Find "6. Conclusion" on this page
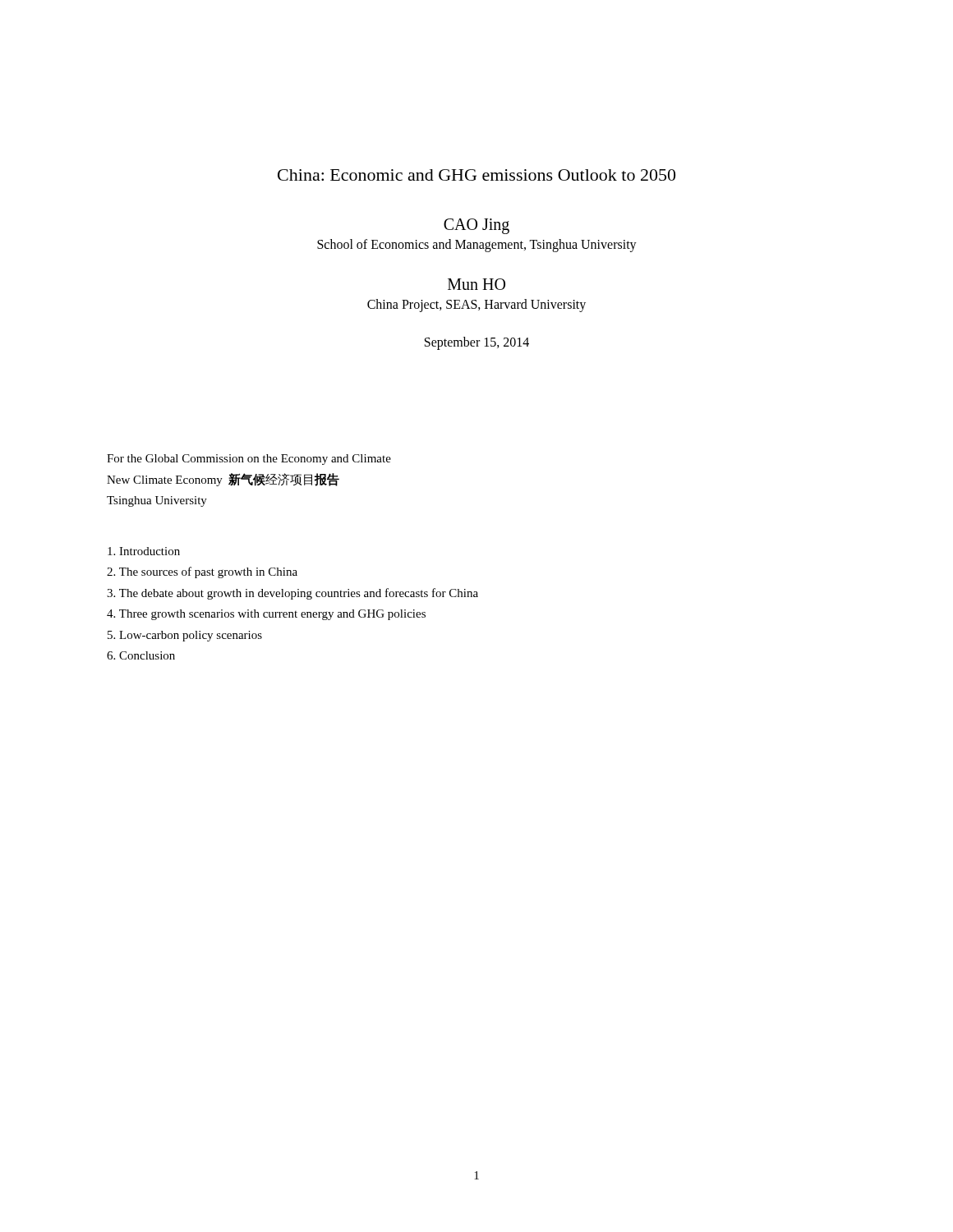 [x=141, y=655]
